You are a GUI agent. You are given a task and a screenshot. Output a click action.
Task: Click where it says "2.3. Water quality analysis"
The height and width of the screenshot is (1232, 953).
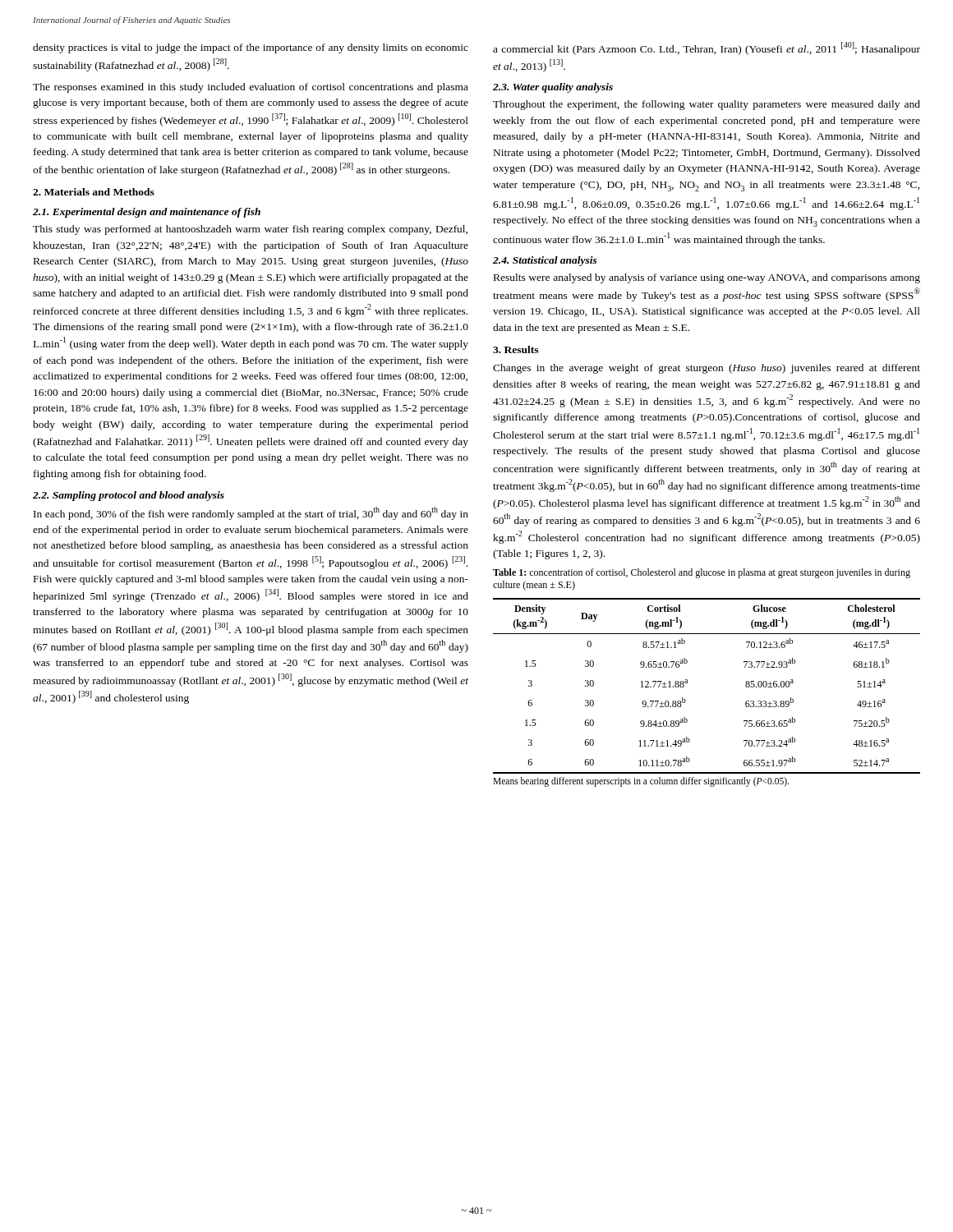[553, 87]
